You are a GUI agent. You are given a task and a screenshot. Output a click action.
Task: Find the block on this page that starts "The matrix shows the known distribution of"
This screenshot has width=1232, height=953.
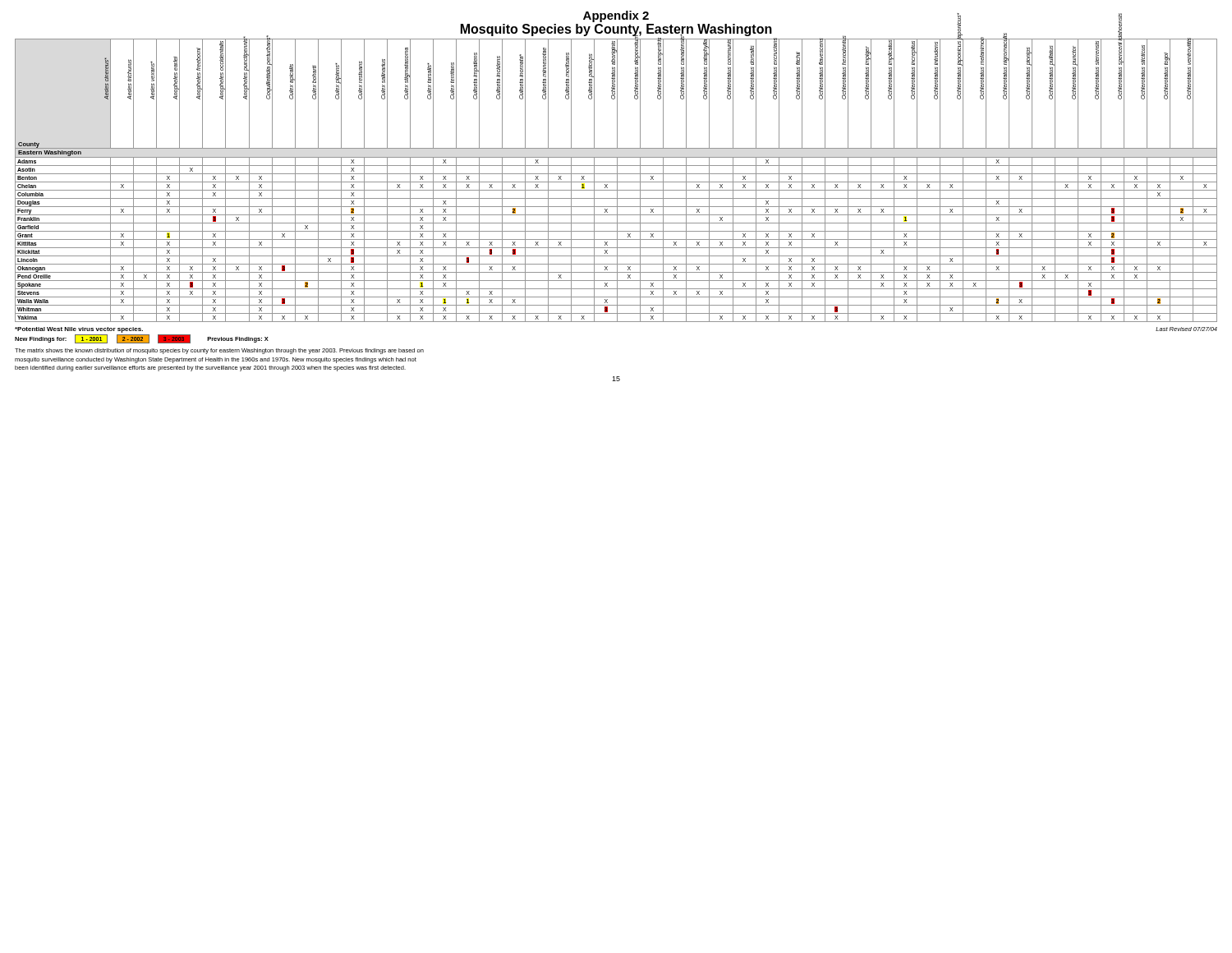point(219,359)
